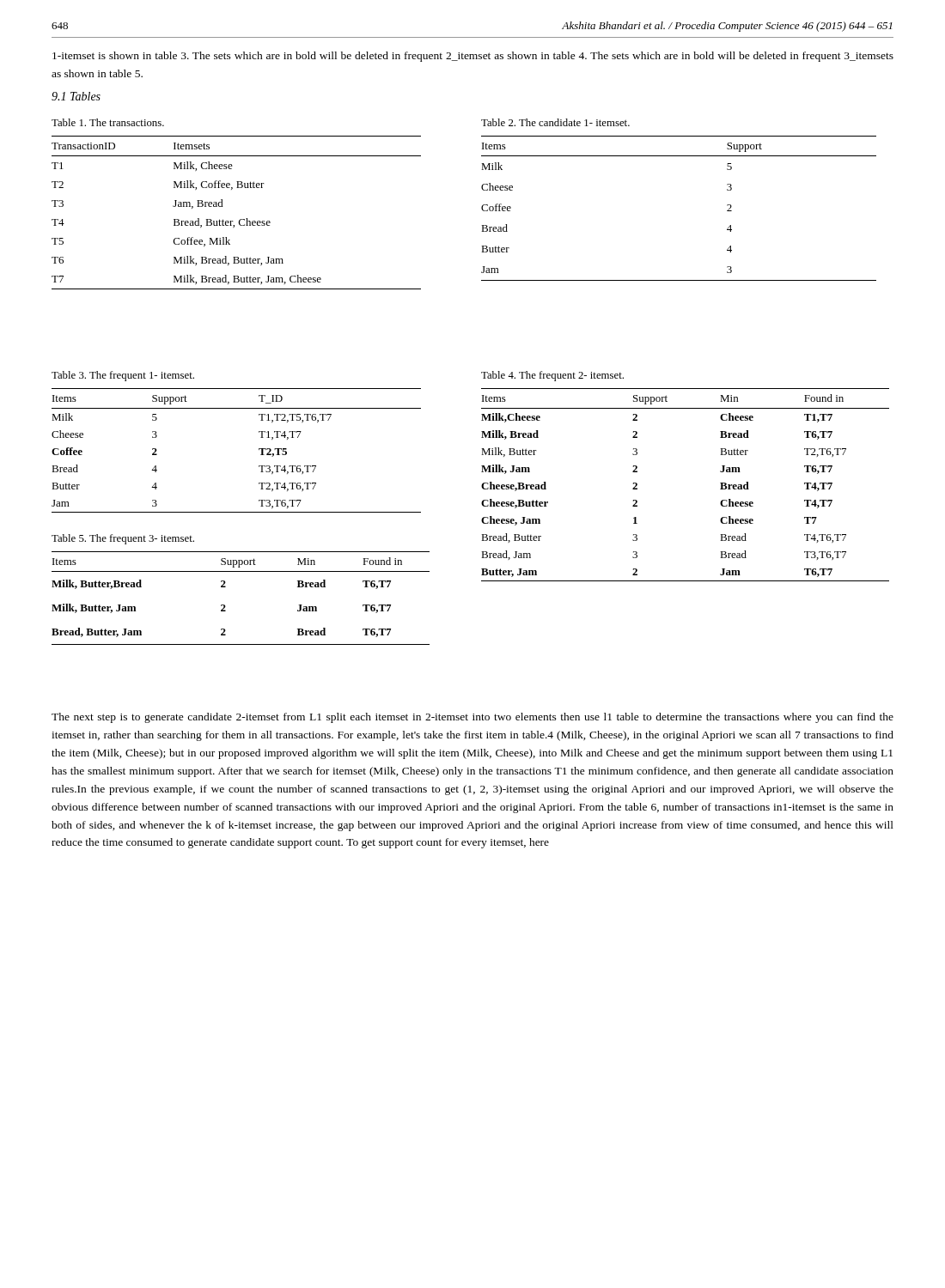Click on the table containing "T2,T4,T6,T7"

coord(236,450)
